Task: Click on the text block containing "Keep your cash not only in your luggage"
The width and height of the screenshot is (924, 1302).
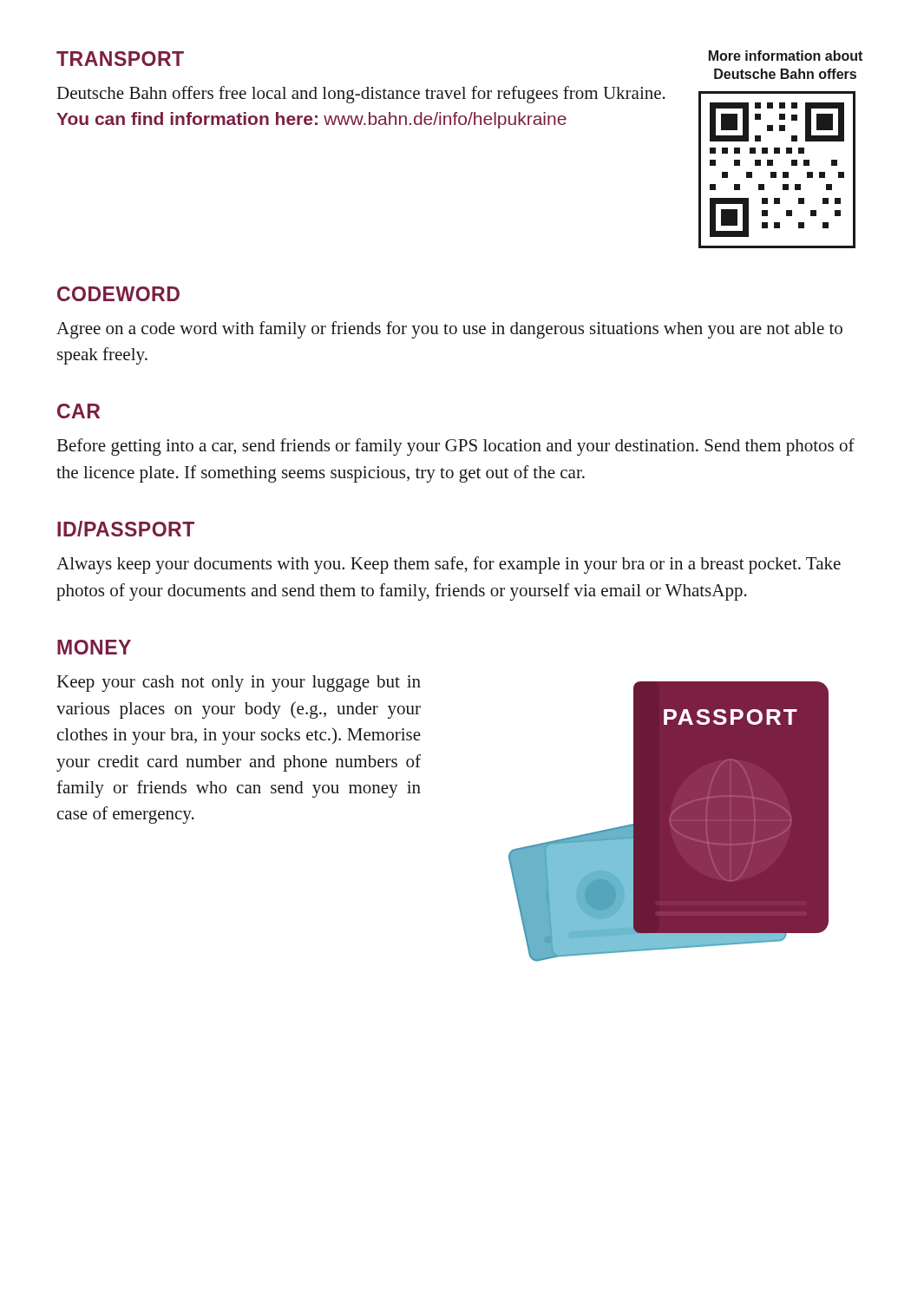Action: (x=239, y=748)
